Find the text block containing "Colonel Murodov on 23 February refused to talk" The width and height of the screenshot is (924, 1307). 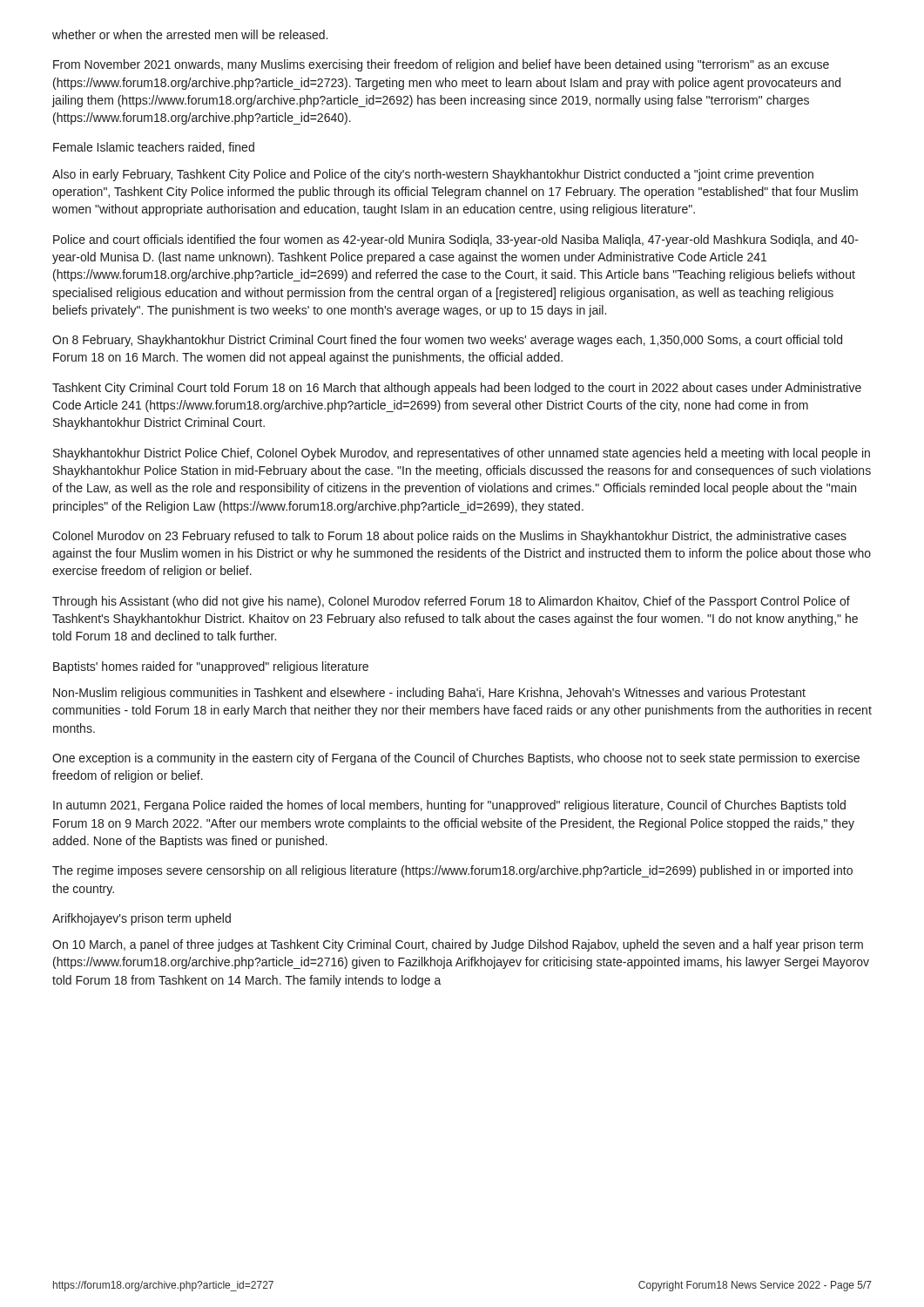tap(462, 553)
